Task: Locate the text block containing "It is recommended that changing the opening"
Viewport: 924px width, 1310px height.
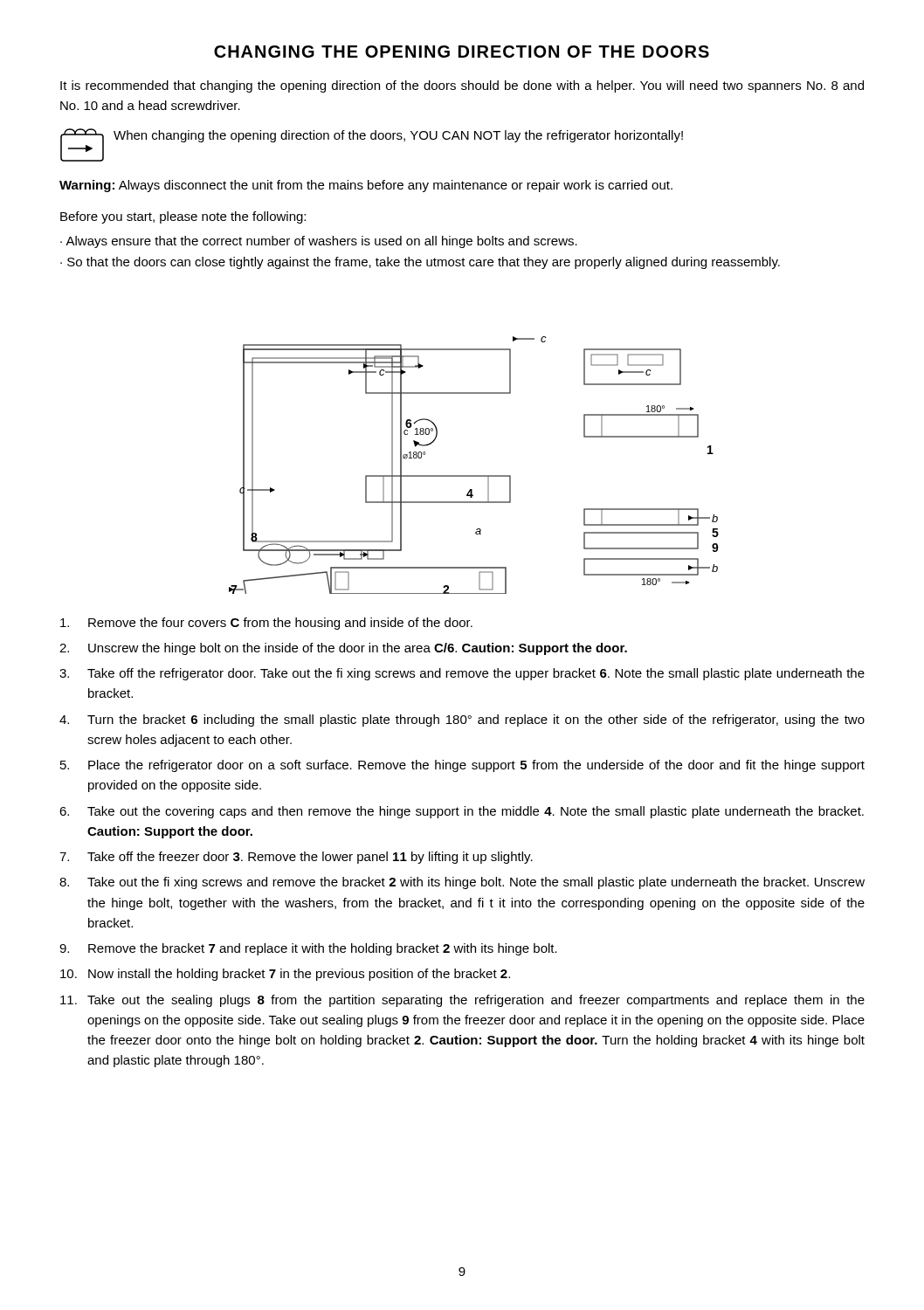Action: click(x=462, y=95)
